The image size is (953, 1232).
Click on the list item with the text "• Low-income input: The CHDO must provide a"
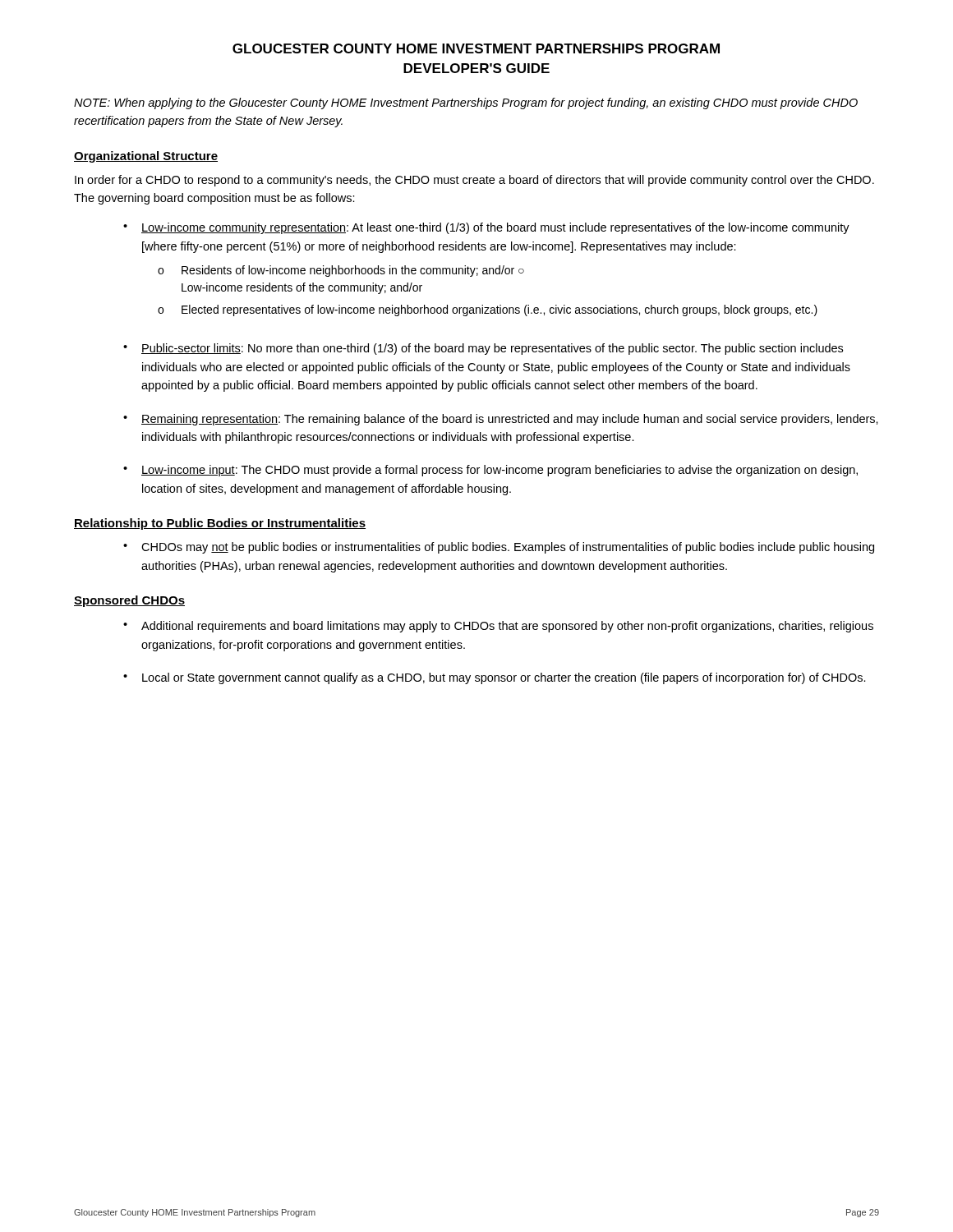coord(501,480)
